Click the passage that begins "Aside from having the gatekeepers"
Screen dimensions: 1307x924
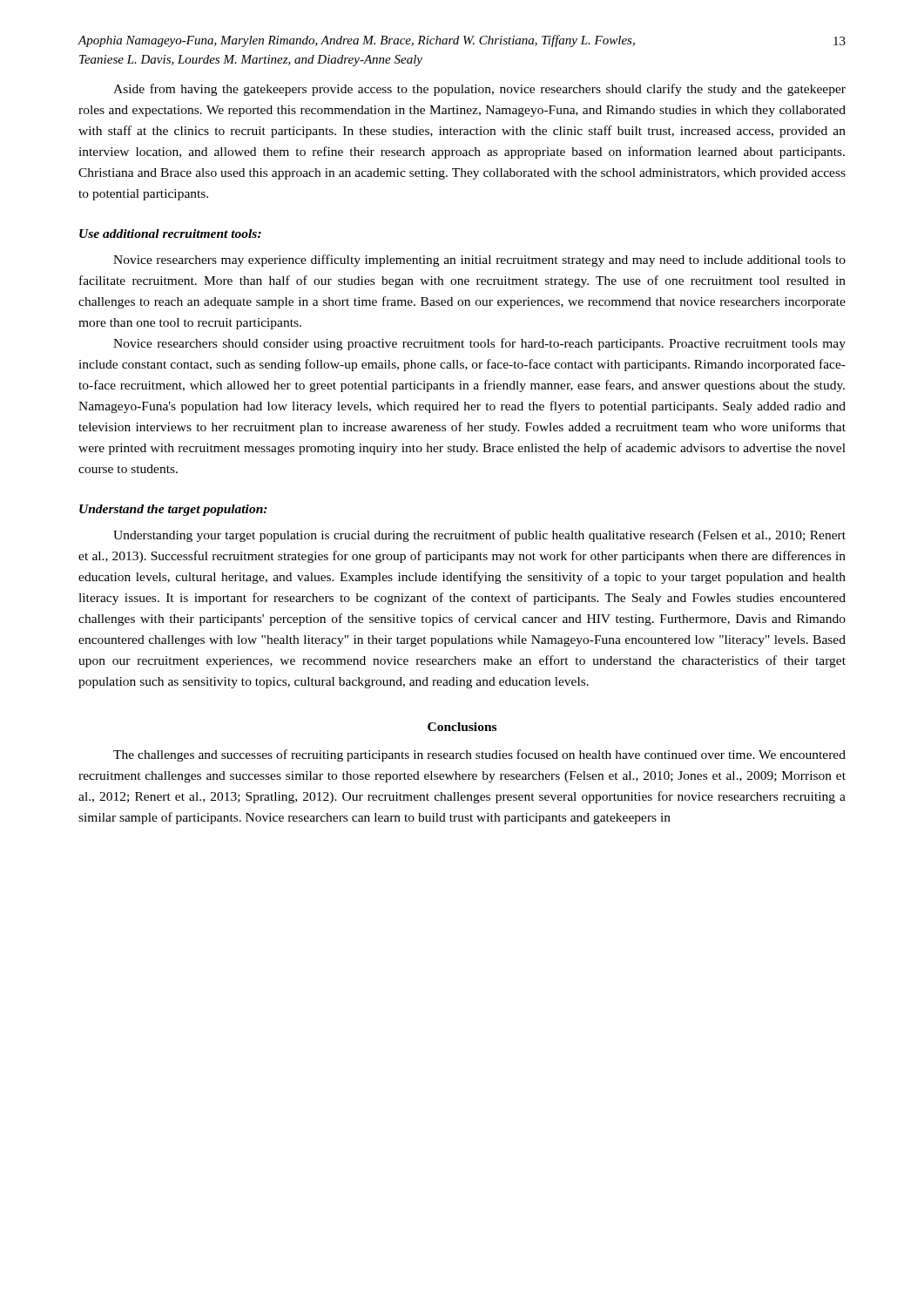[x=462, y=141]
